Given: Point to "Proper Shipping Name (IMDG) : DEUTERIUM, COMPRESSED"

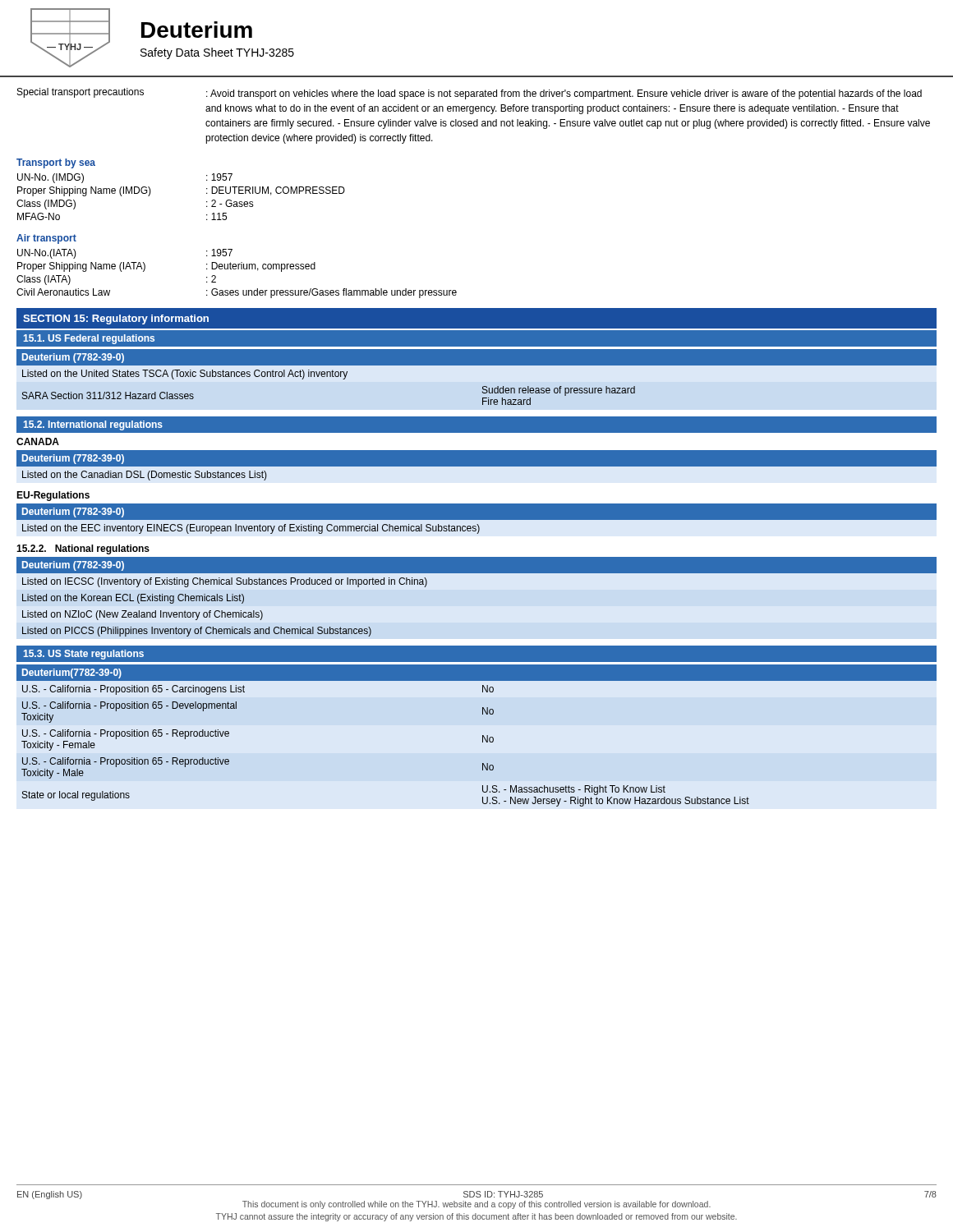Looking at the screenshot, I should pos(86,191).
